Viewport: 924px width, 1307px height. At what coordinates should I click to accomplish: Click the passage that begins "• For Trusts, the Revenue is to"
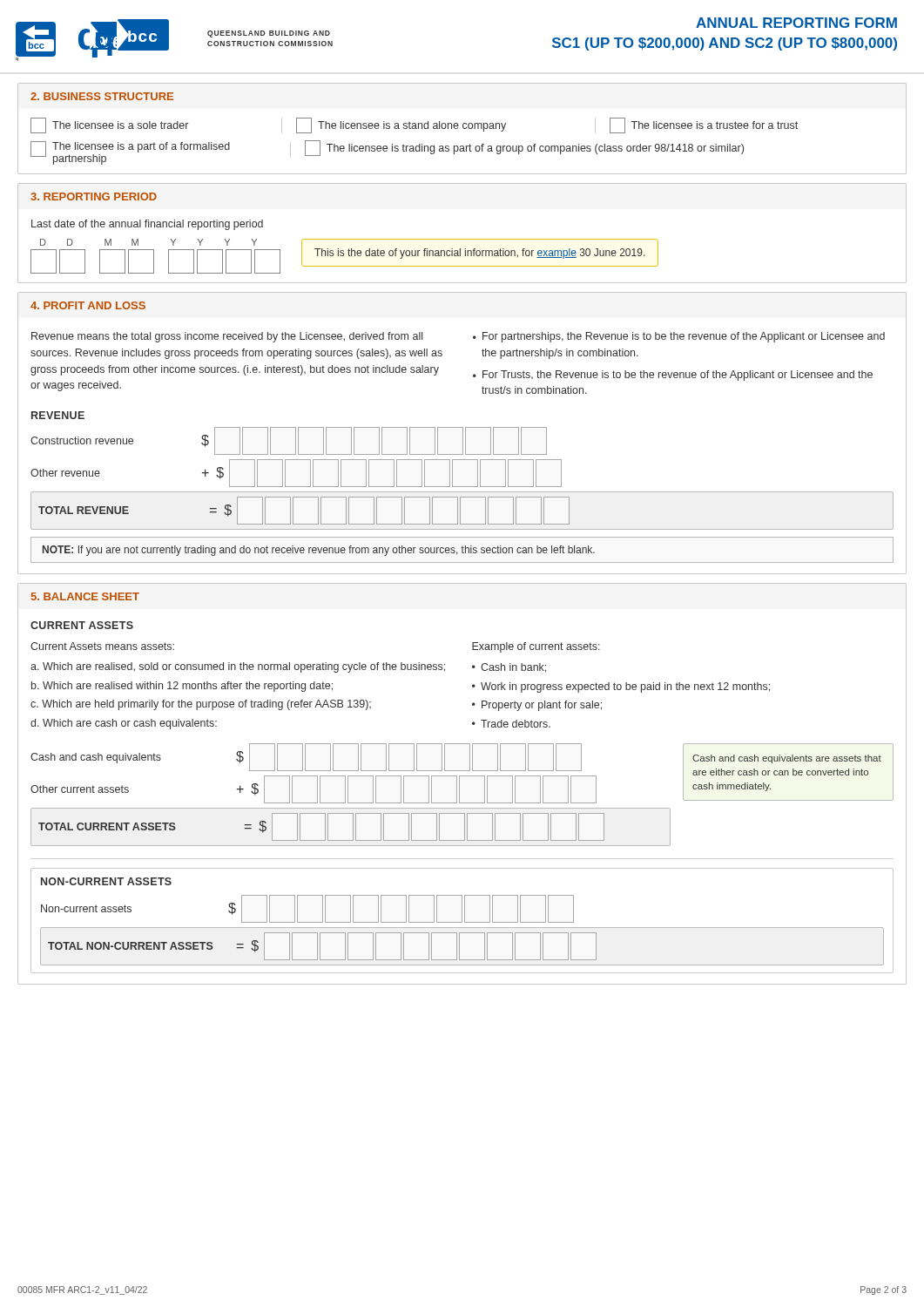pyautogui.click(x=683, y=383)
